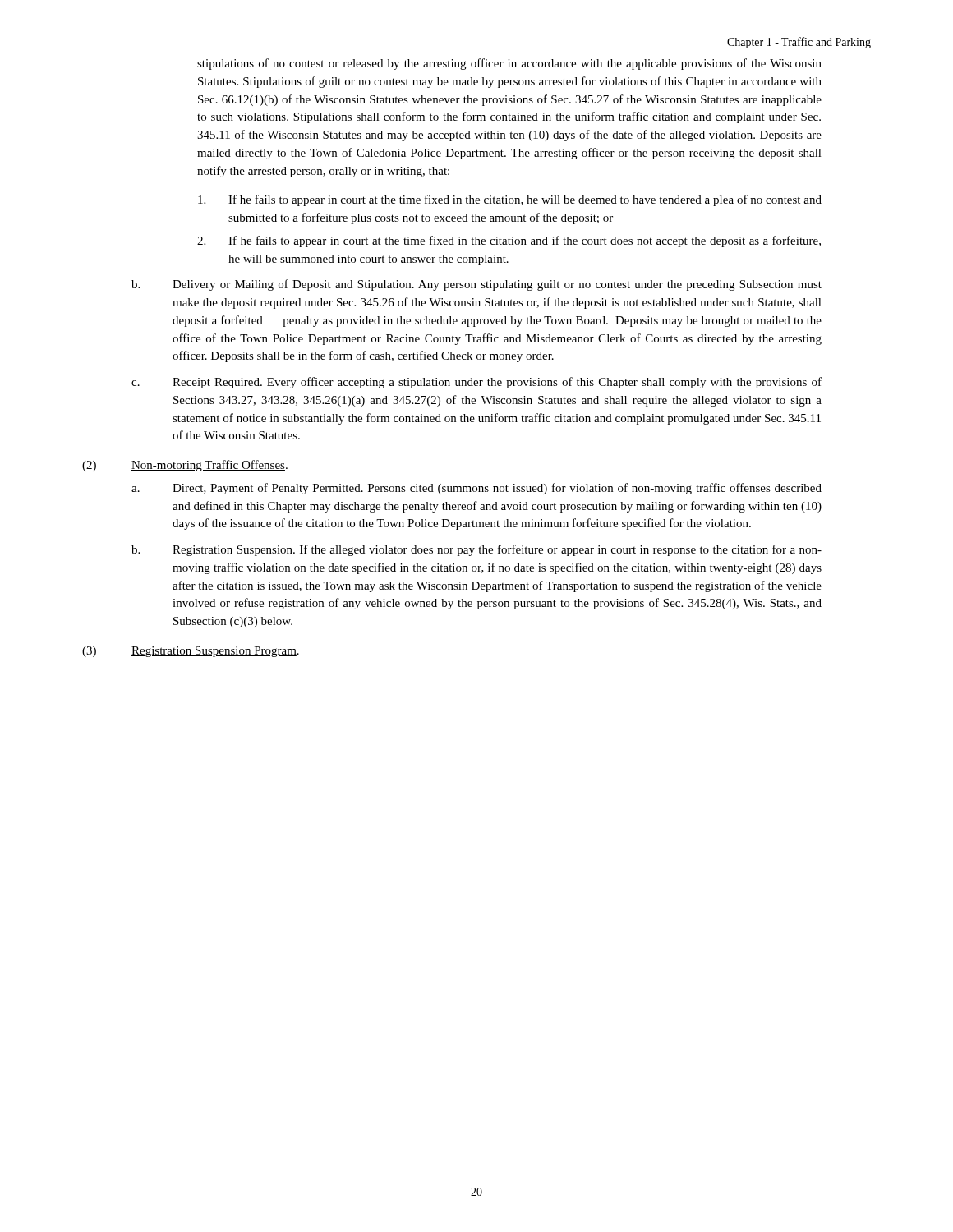This screenshot has height=1232, width=953.
Task: Locate the text block containing "stipulations of no contest or released by"
Action: pos(509,117)
